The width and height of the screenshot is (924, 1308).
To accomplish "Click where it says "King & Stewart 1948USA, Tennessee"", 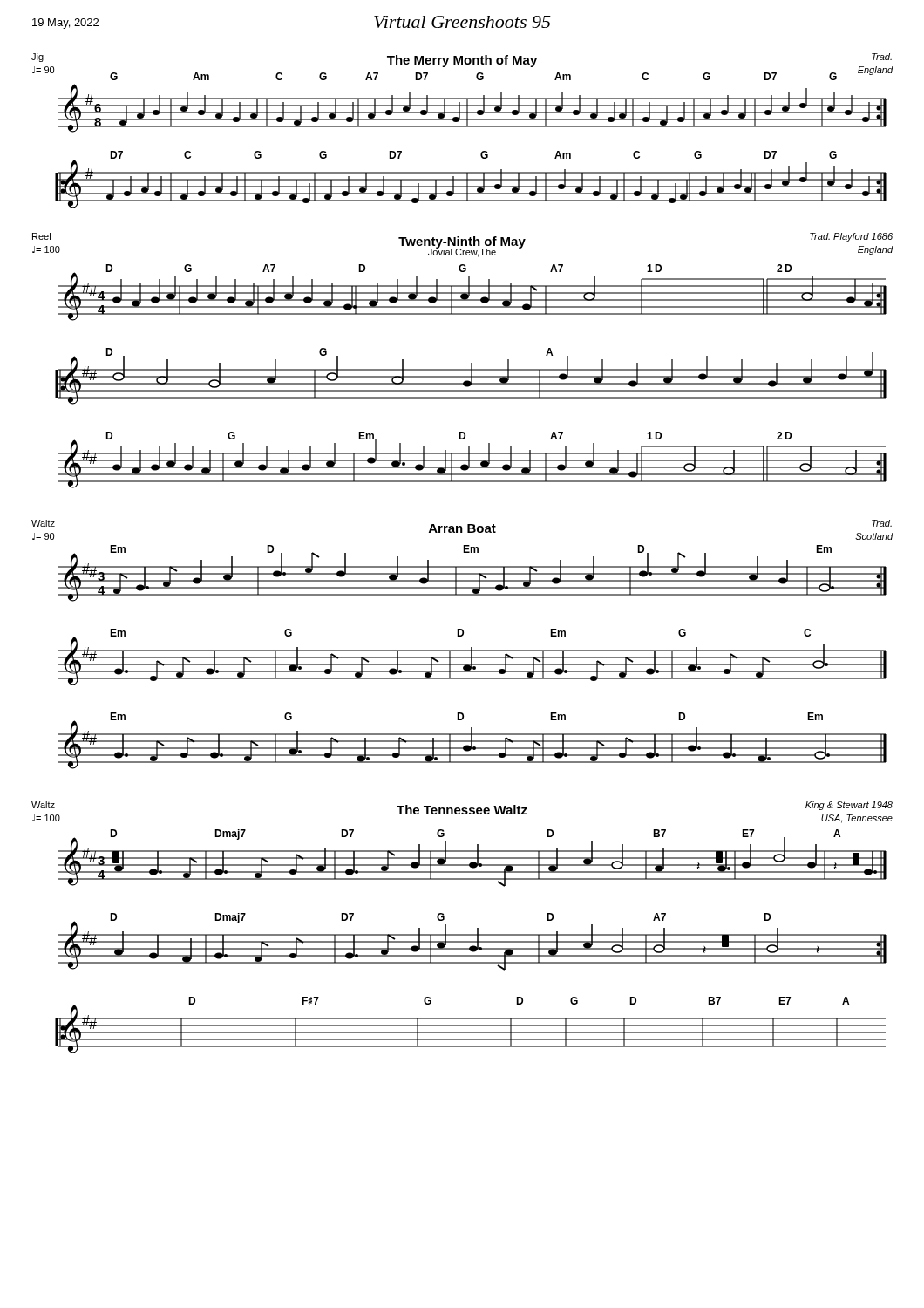I will click(x=849, y=812).
